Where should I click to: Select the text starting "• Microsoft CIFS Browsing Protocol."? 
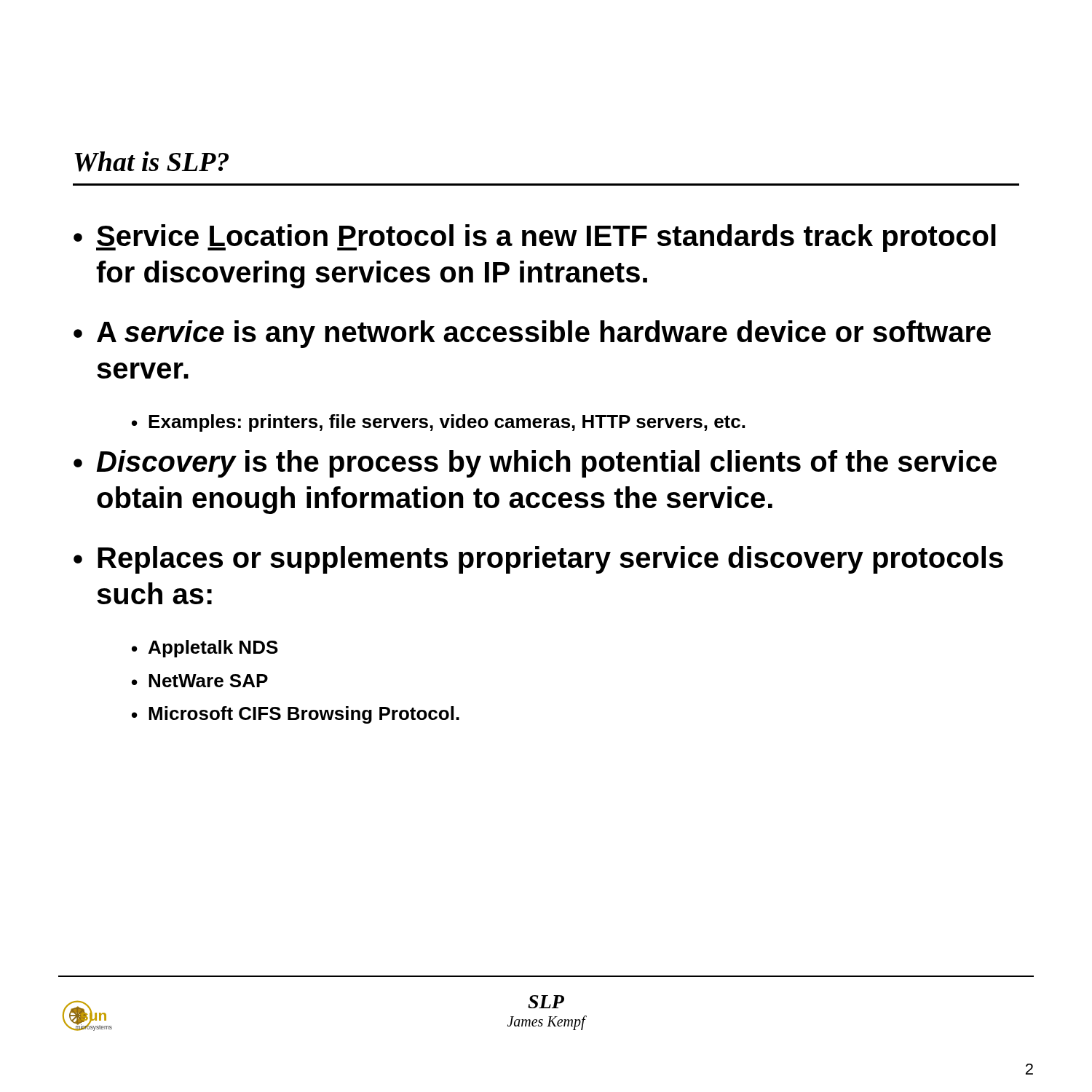click(x=296, y=715)
